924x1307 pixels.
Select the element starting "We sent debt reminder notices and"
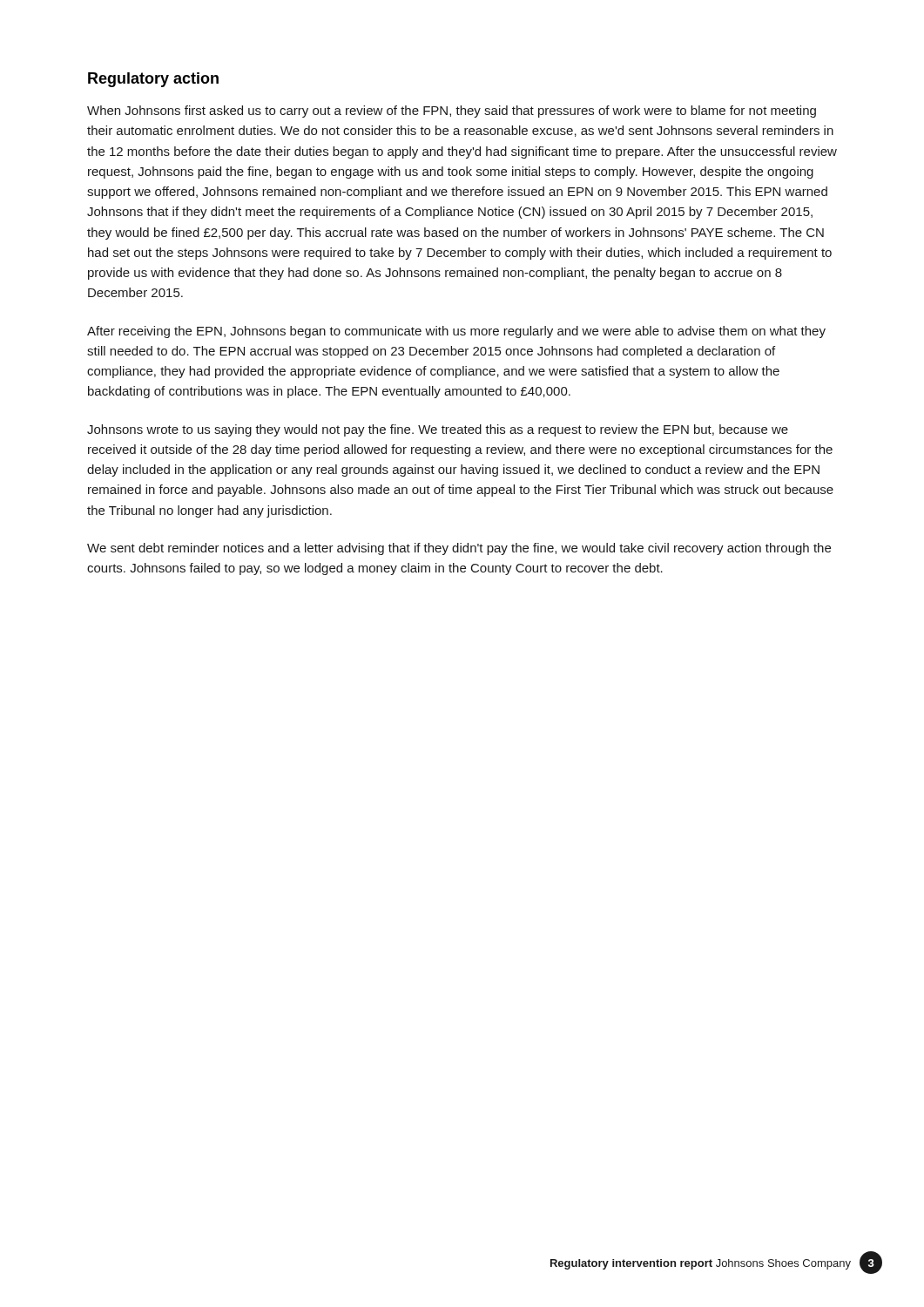459,558
